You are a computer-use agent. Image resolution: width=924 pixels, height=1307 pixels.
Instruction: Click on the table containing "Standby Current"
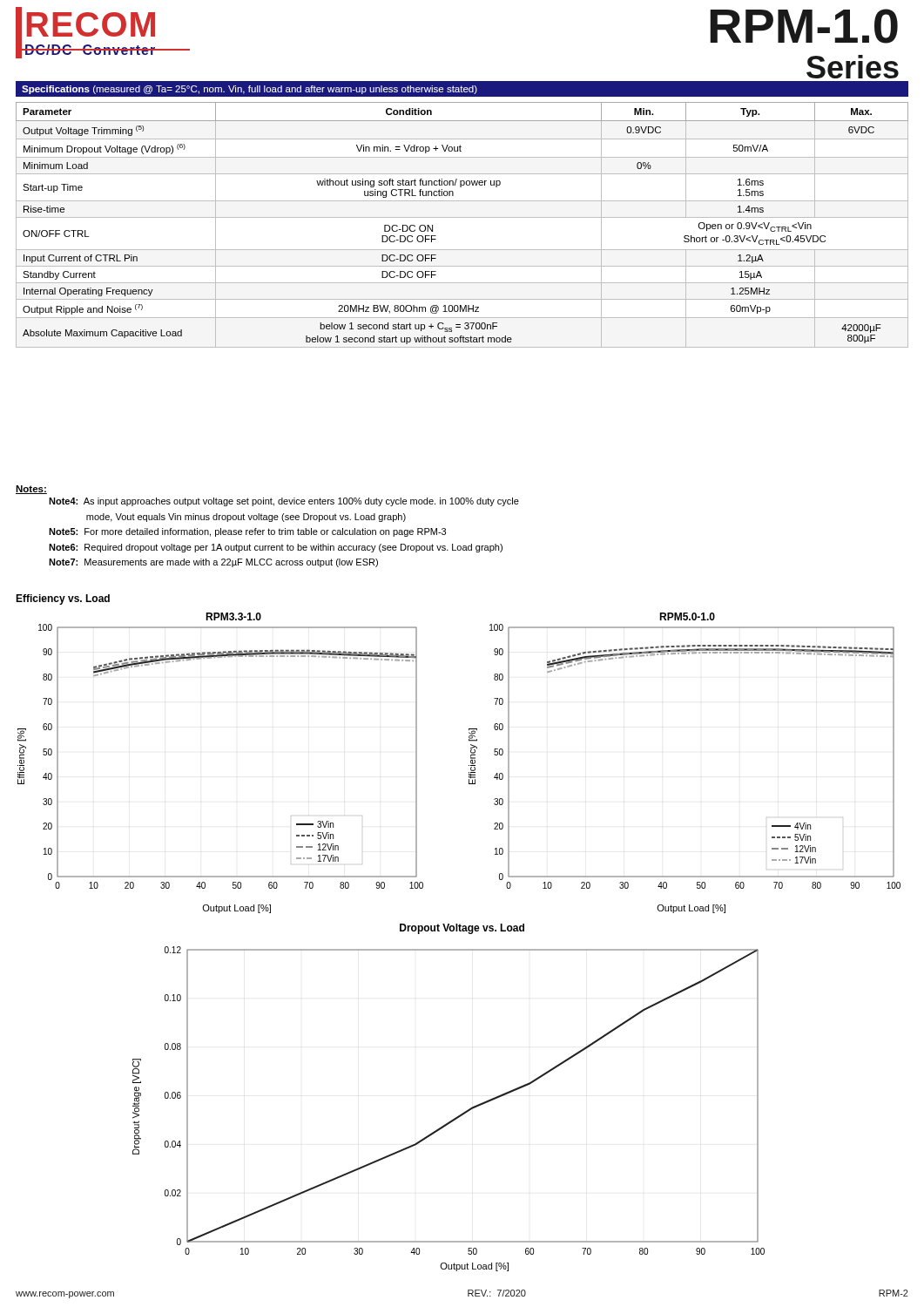tap(462, 225)
